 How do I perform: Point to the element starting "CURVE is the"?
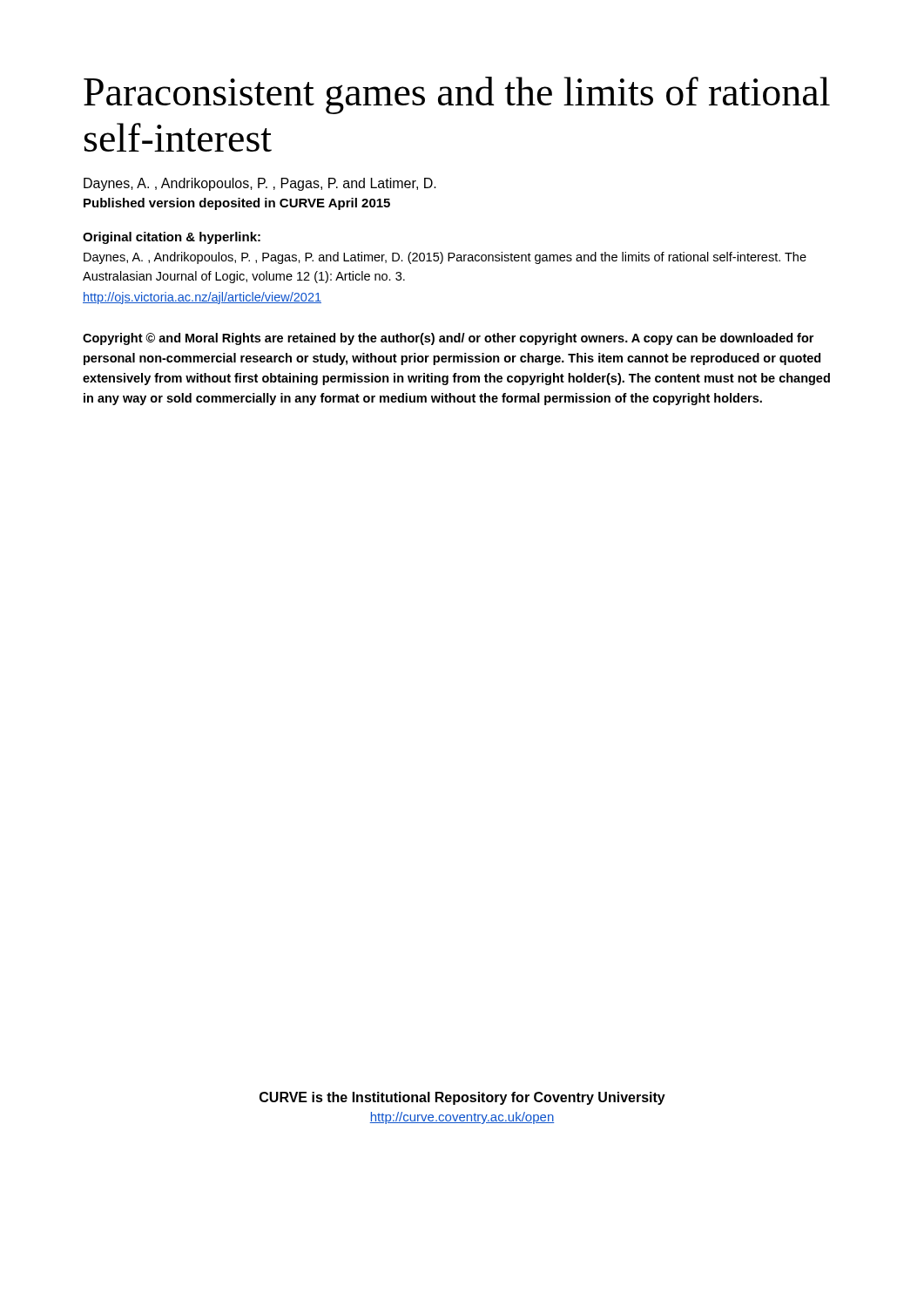tap(462, 1097)
